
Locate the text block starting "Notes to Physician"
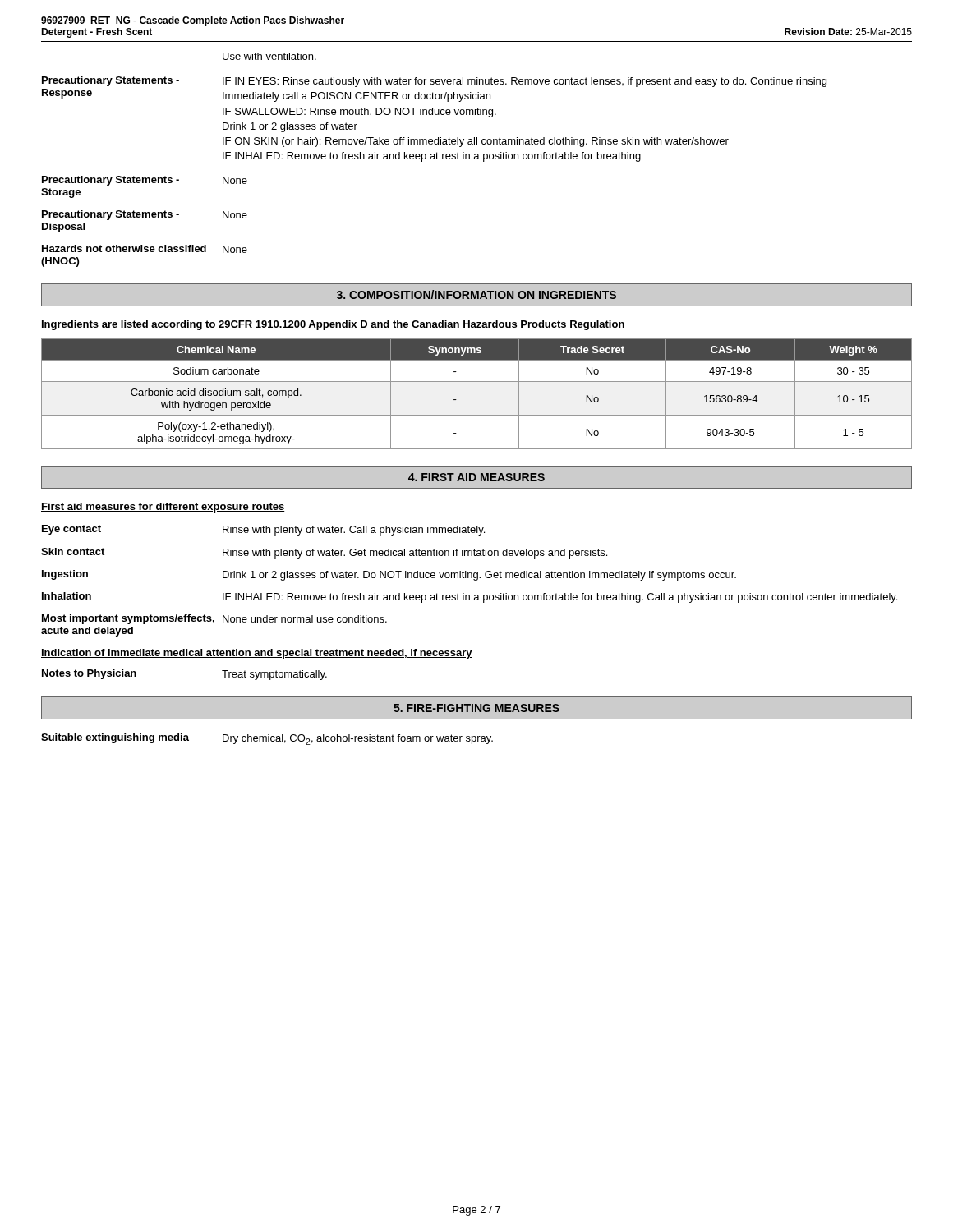coord(90,675)
